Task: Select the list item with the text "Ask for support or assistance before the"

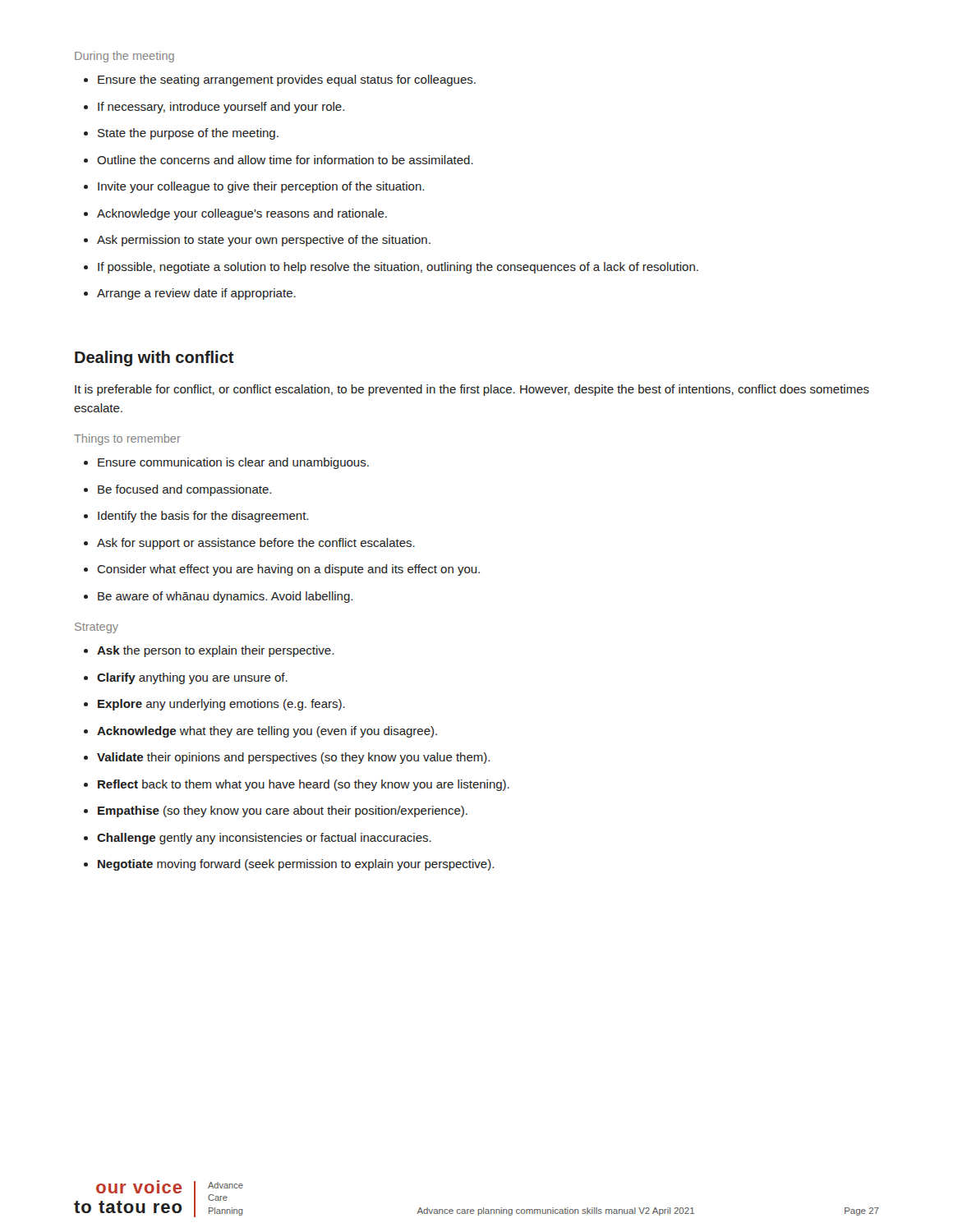Action: [249, 544]
